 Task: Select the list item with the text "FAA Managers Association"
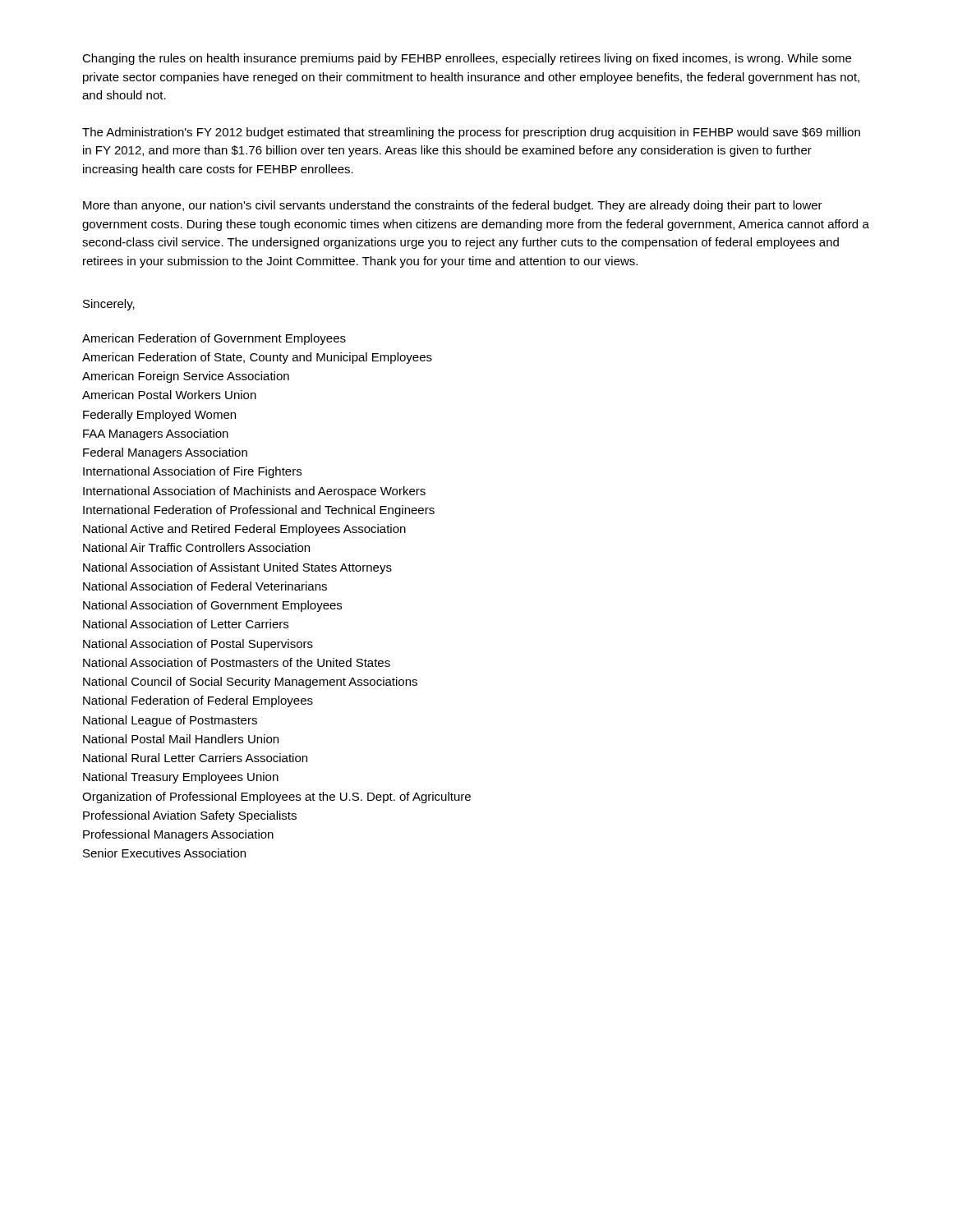155,433
